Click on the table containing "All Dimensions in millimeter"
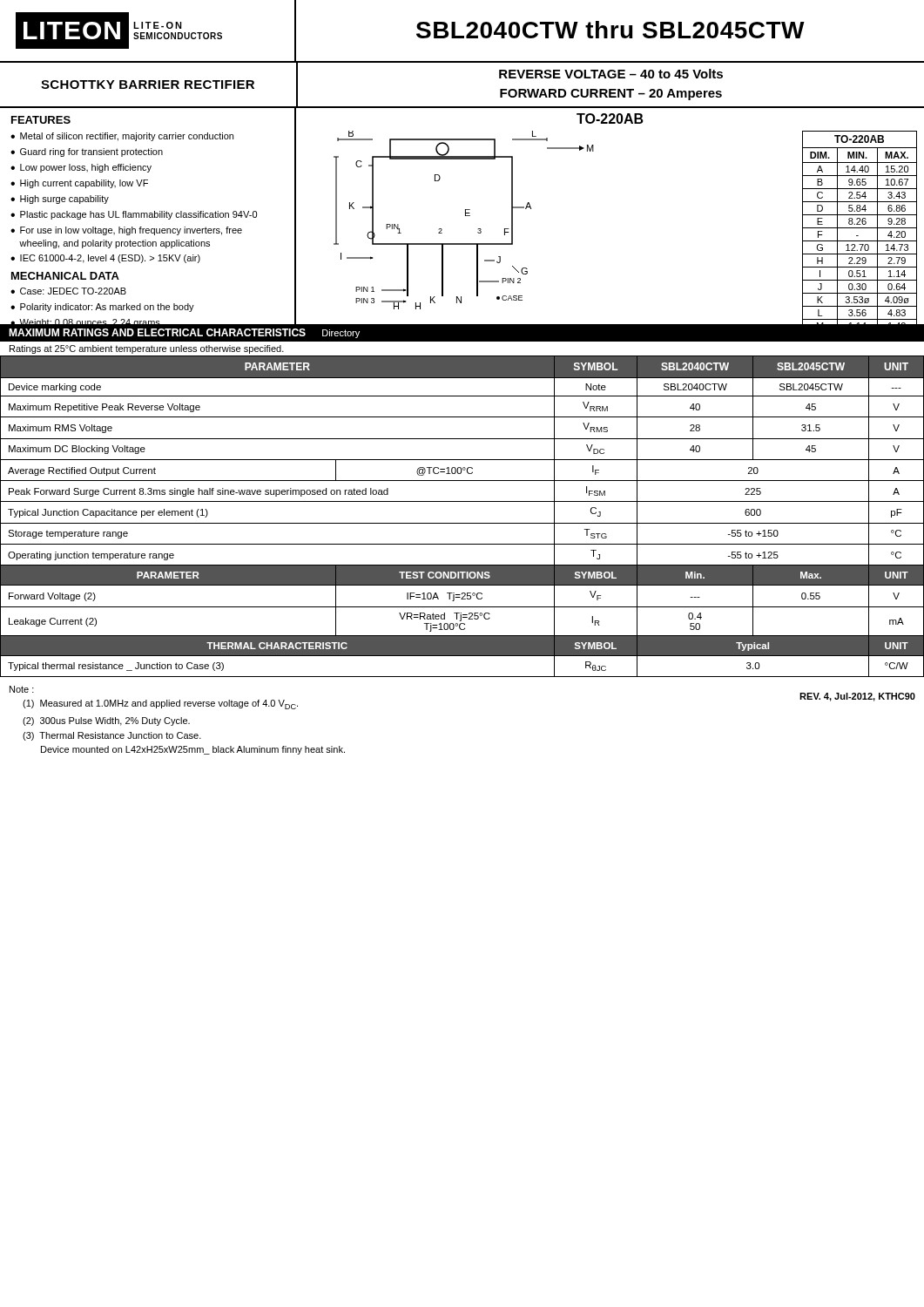The width and height of the screenshot is (924, 1307). tap(859, 252)
